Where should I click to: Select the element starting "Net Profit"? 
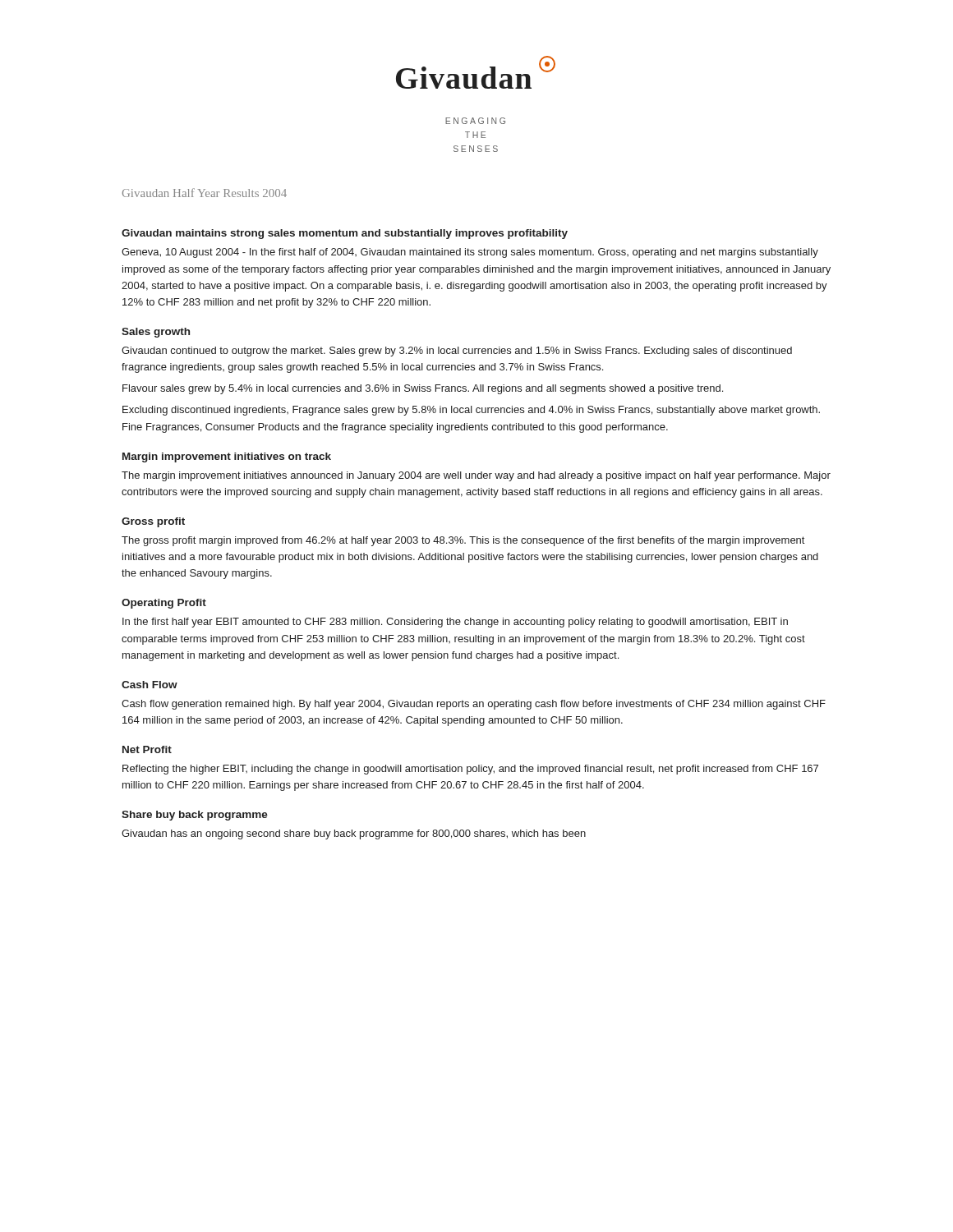tap(147, 750)
